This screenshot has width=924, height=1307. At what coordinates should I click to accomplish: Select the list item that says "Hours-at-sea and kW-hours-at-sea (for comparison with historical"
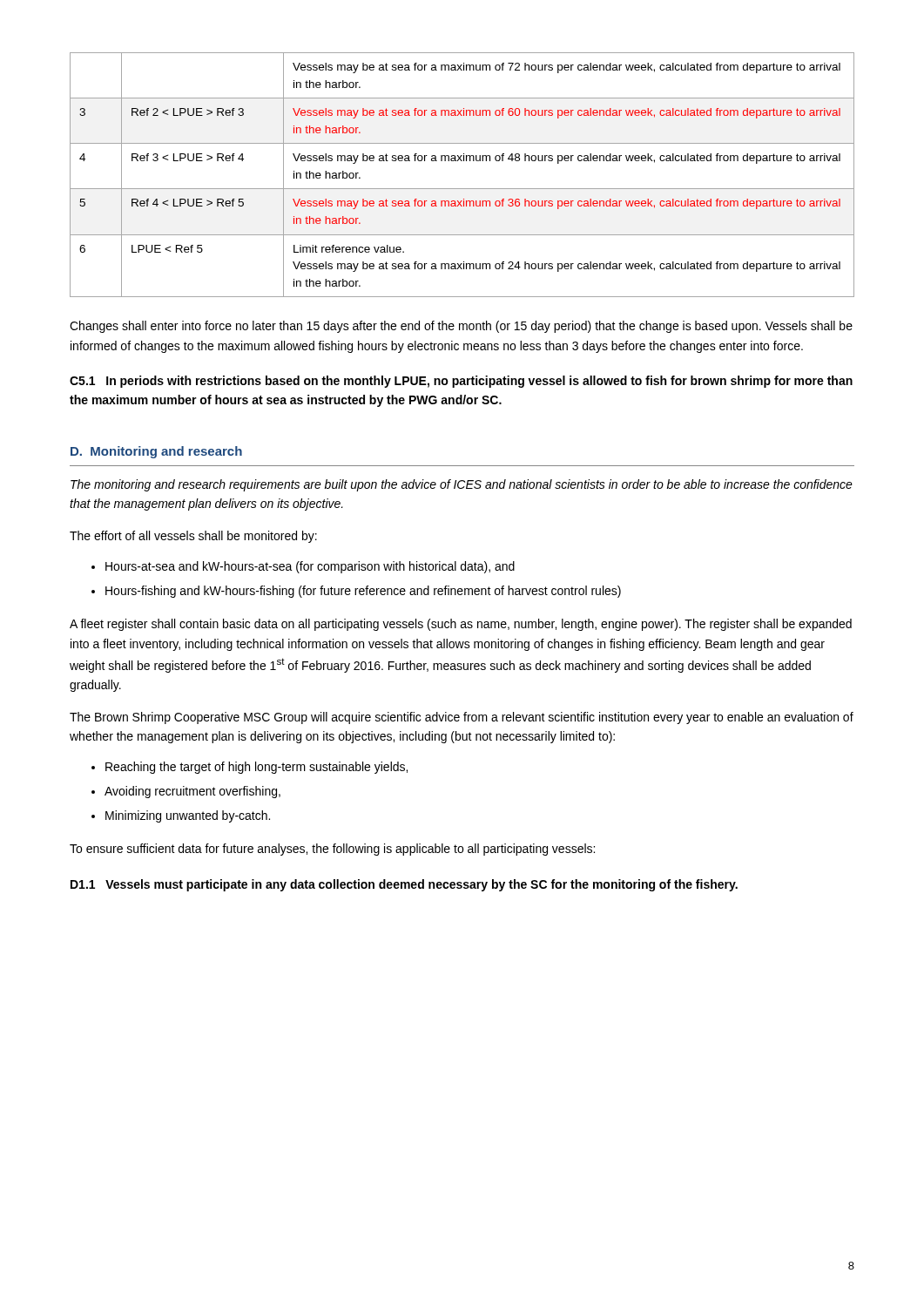[x=310, y=566]
